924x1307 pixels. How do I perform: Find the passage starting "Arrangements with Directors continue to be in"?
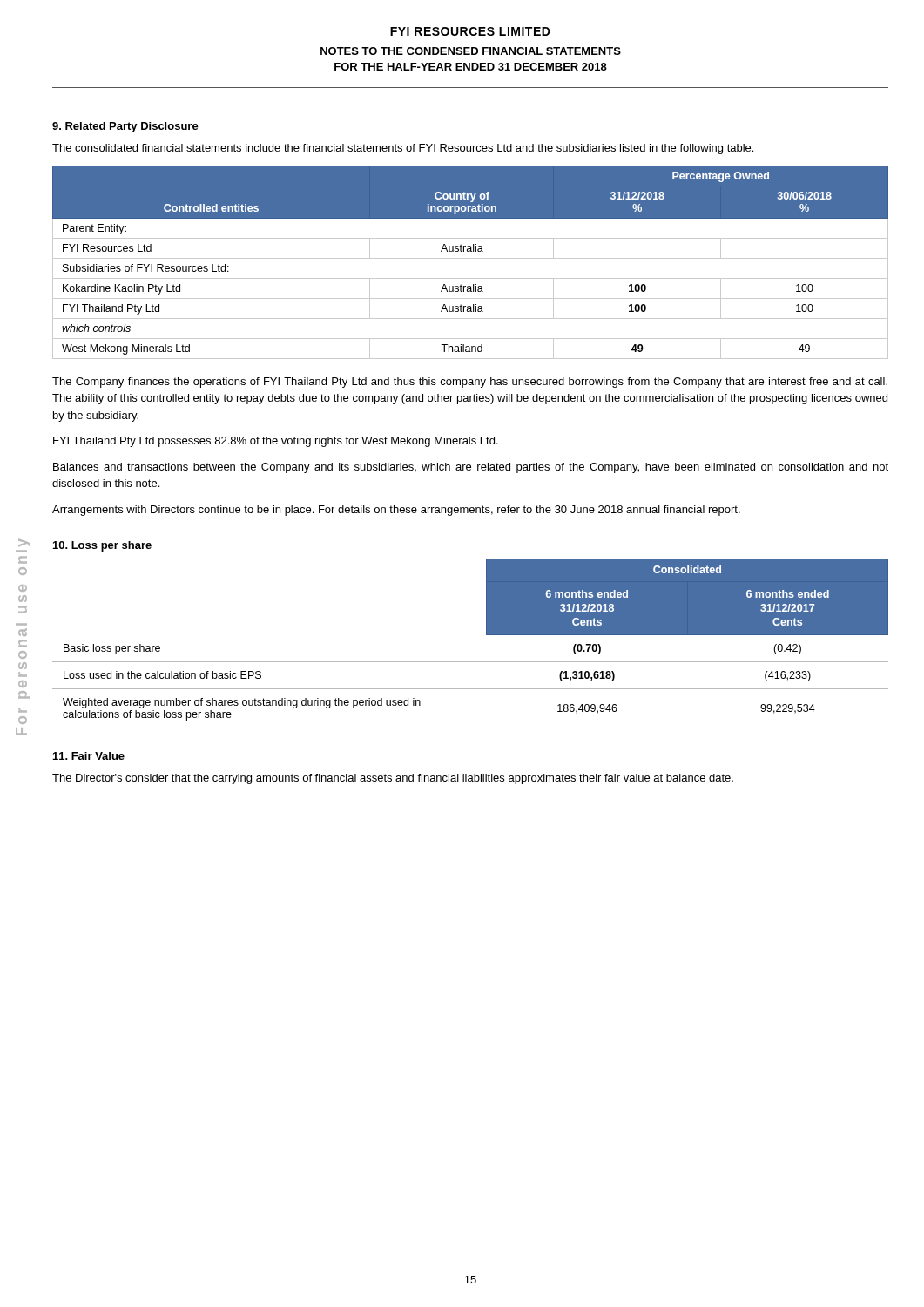click(x=397, y=509)
